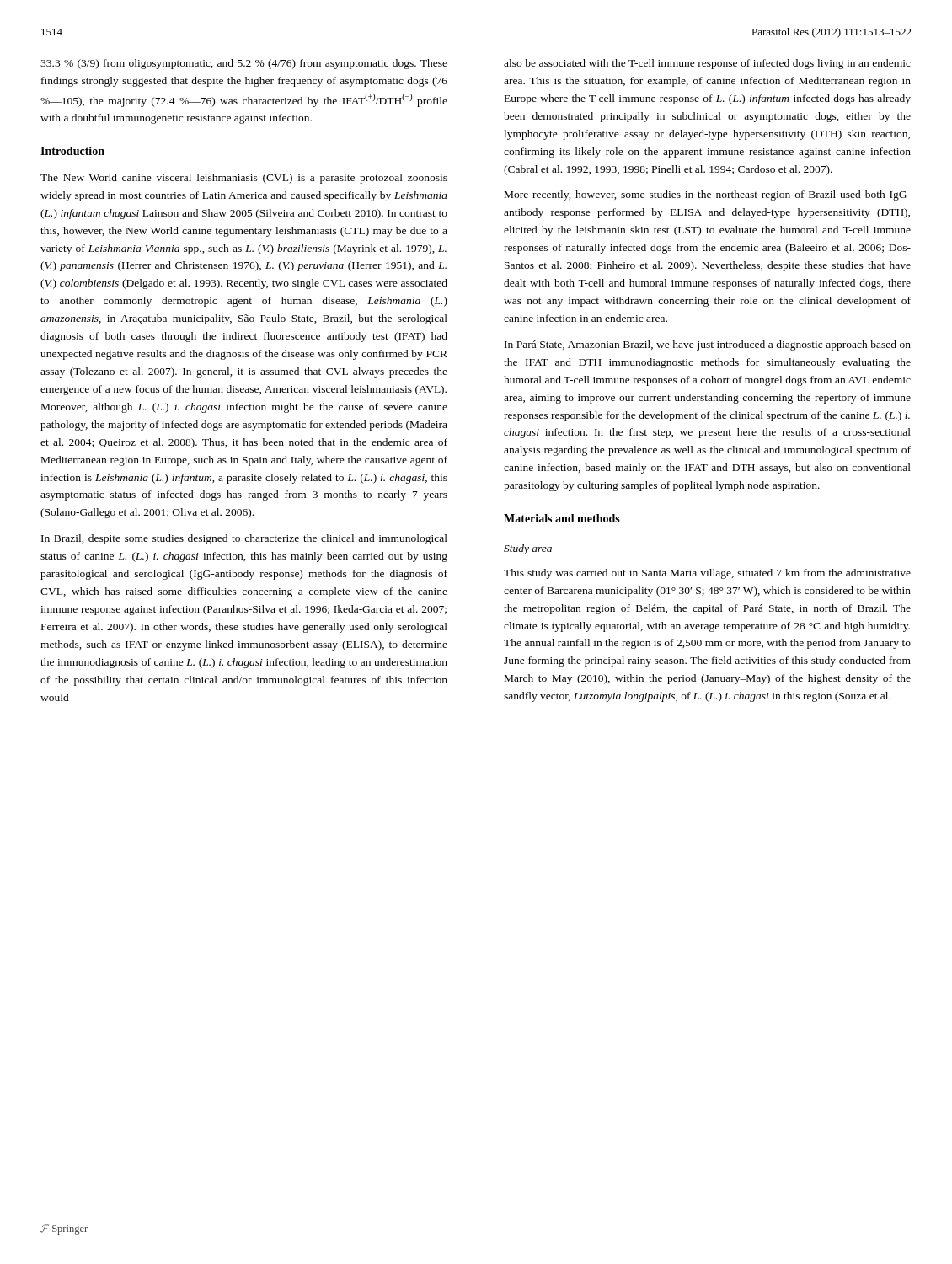Locate the block of text that opens with "3 % (3/9)"
The width and height of the screenshot is (952, 1264).
(244, 91)
